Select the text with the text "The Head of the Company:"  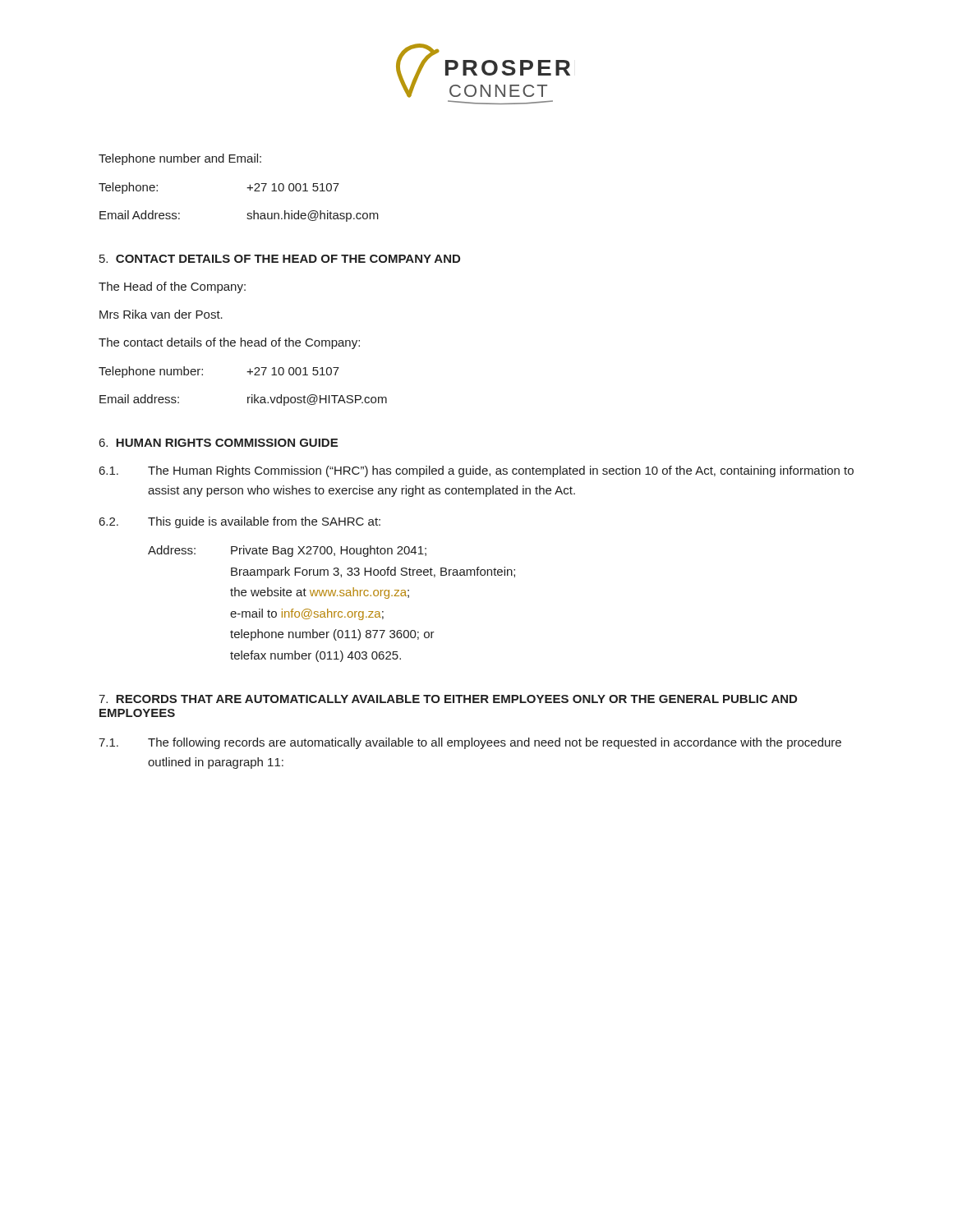173,286
